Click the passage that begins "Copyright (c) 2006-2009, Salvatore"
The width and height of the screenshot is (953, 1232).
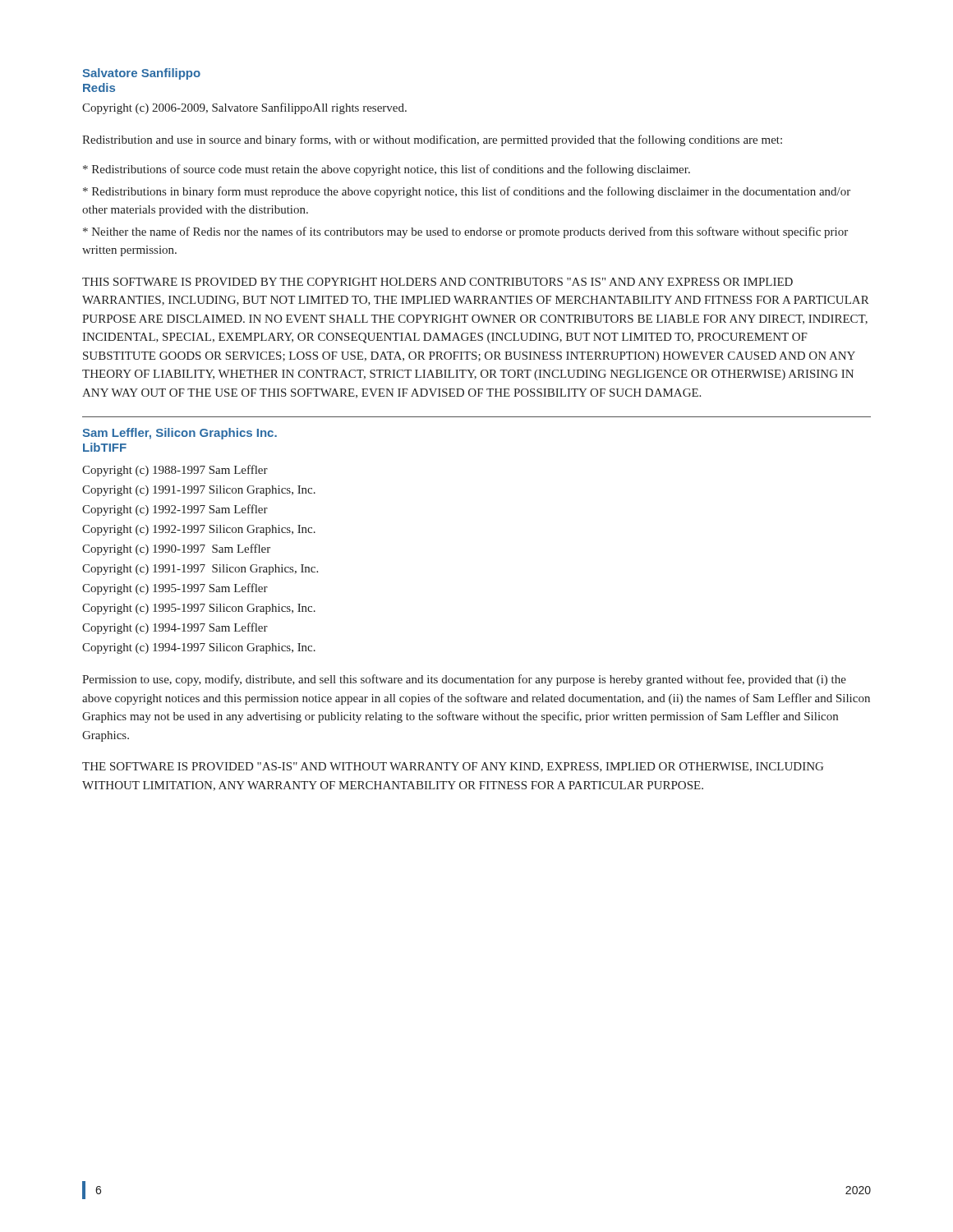point(245,108)
